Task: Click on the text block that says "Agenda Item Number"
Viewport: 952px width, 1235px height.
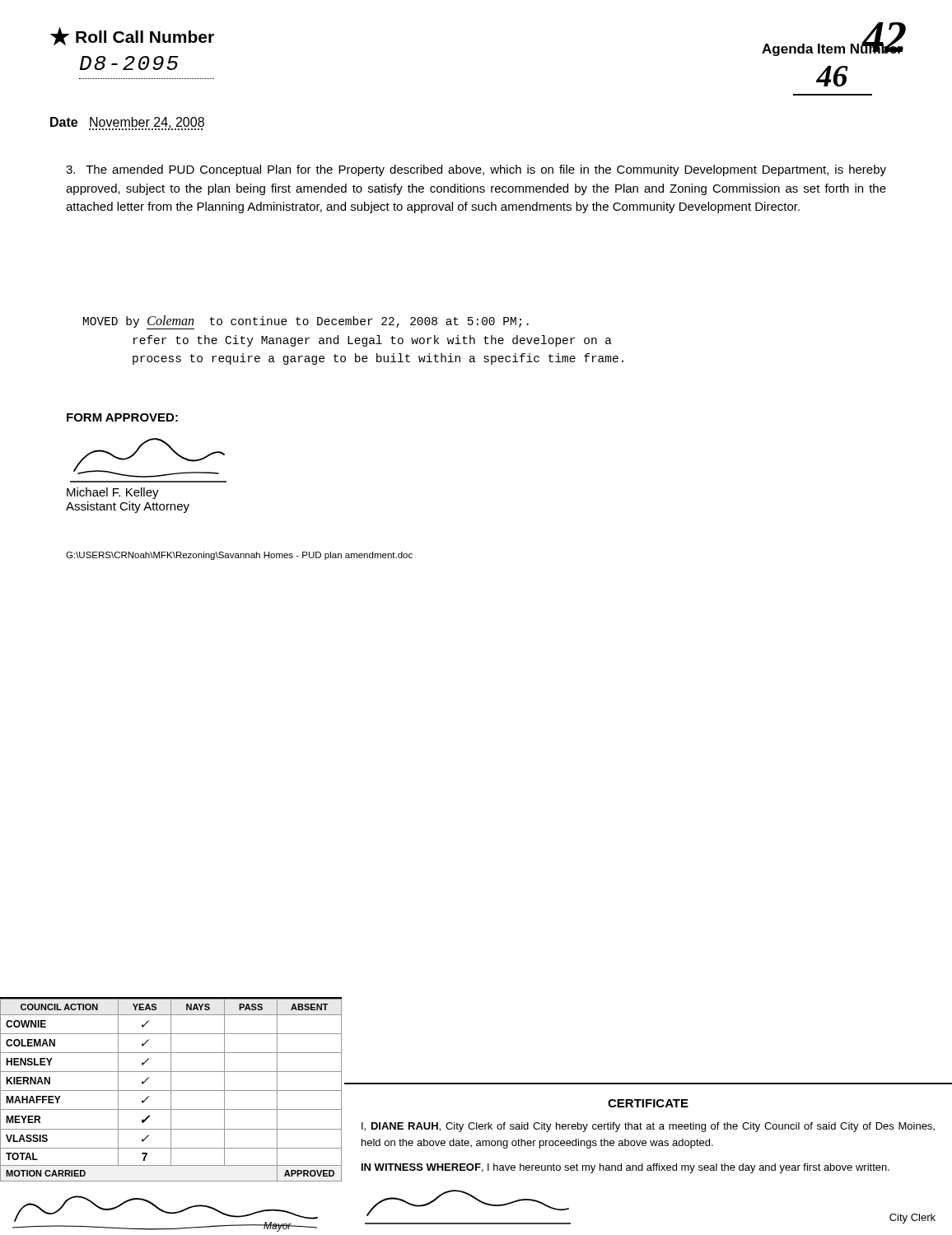Action: point(832,68)
